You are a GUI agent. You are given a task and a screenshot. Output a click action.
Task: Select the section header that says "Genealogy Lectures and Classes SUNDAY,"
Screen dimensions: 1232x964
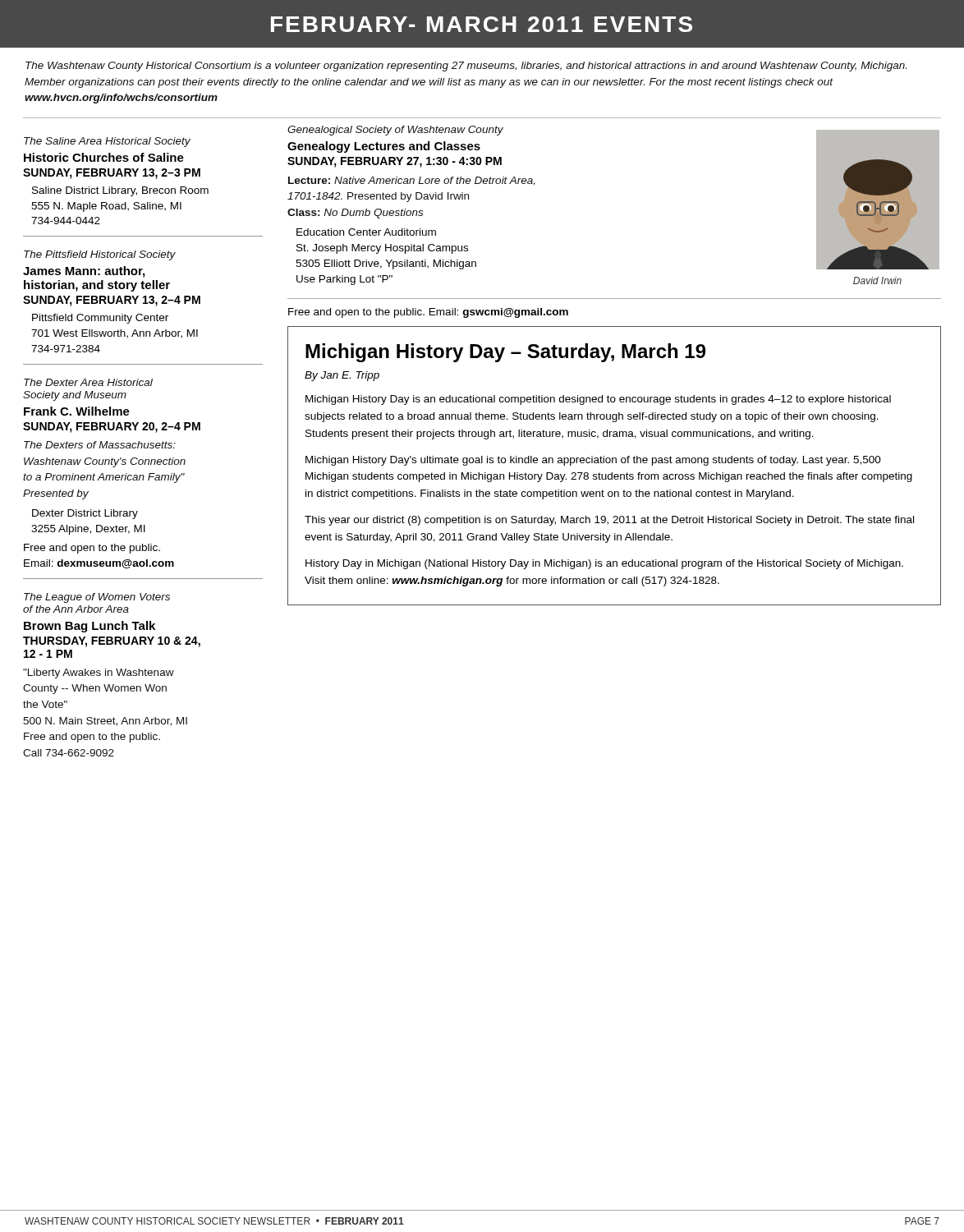(384, 147)
